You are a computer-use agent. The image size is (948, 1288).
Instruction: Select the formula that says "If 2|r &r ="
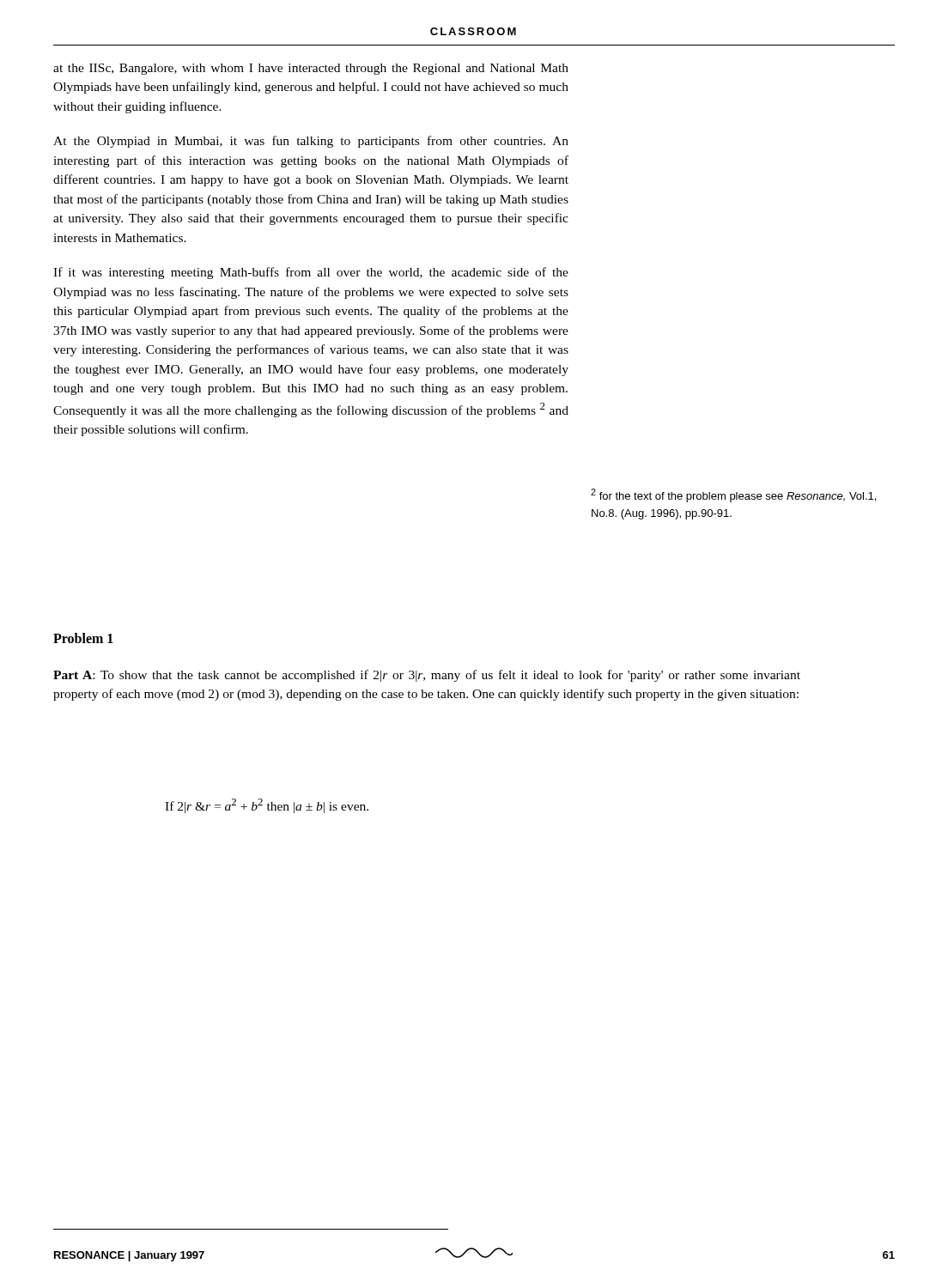click(267, 804)
